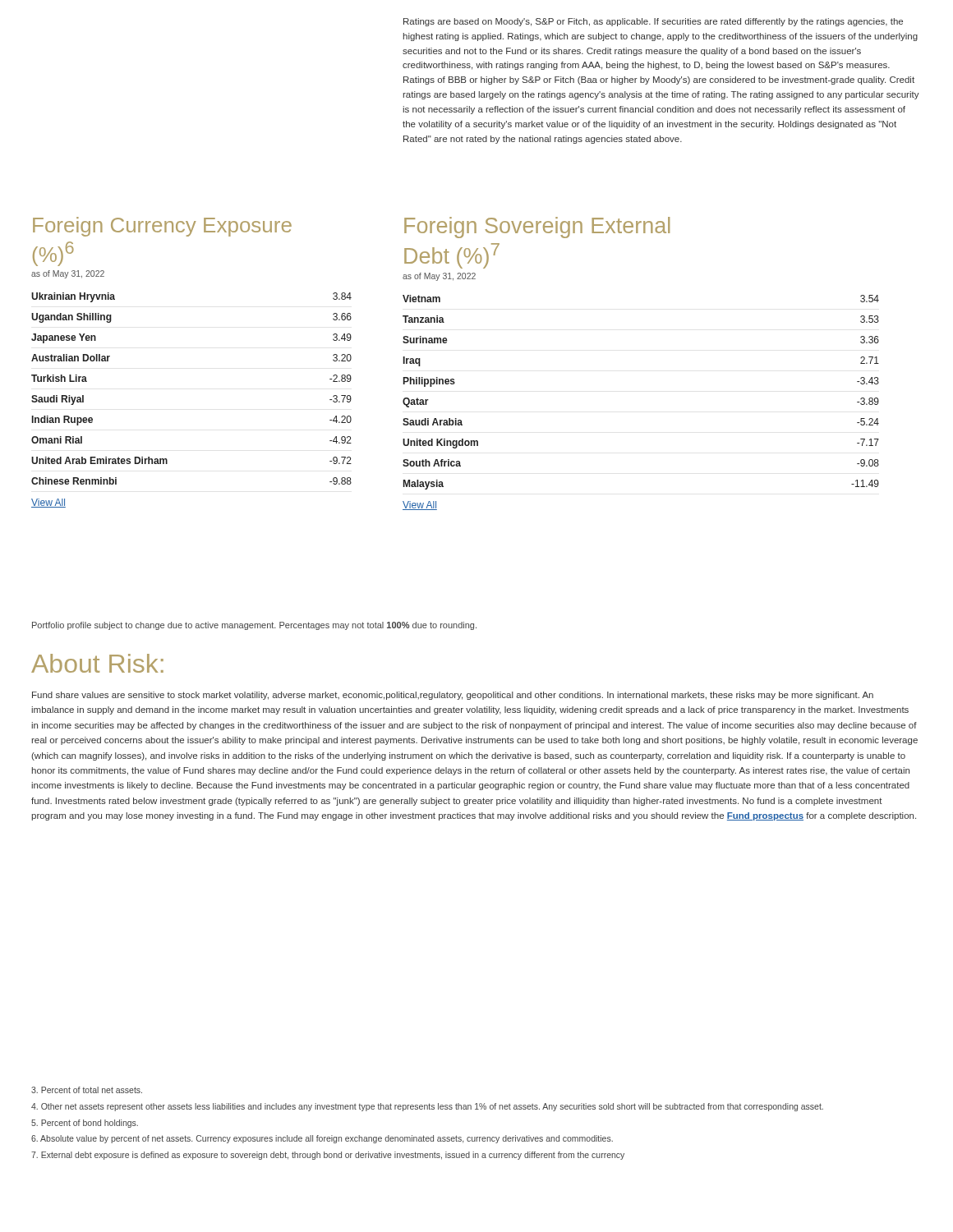Select the footnote that reads "Percent of bond holdings."
Image resolution: width=953 pixels, height=1232 pixels.
[x=85, y=1122]
